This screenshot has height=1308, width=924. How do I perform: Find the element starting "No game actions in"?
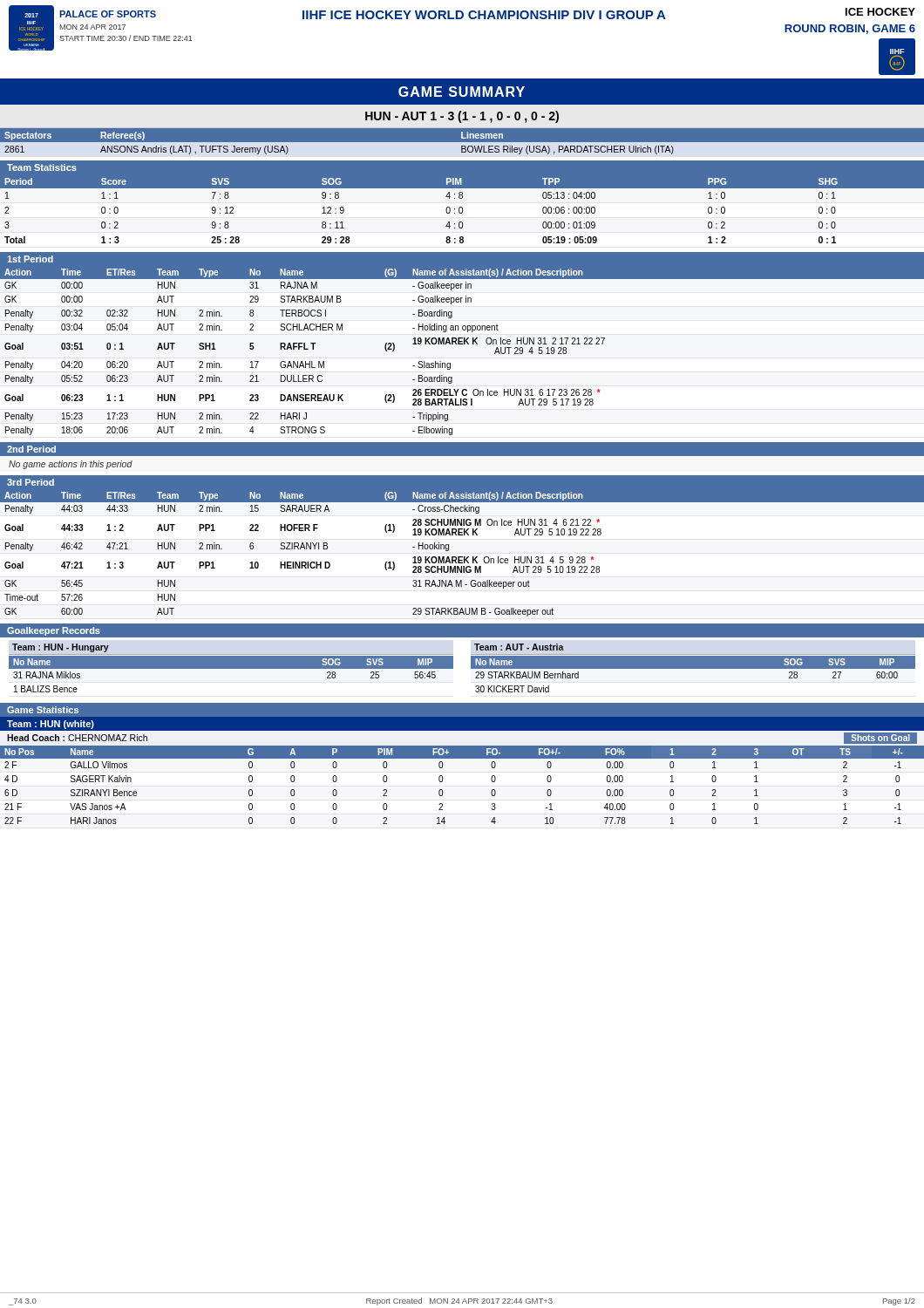point(70,464)
